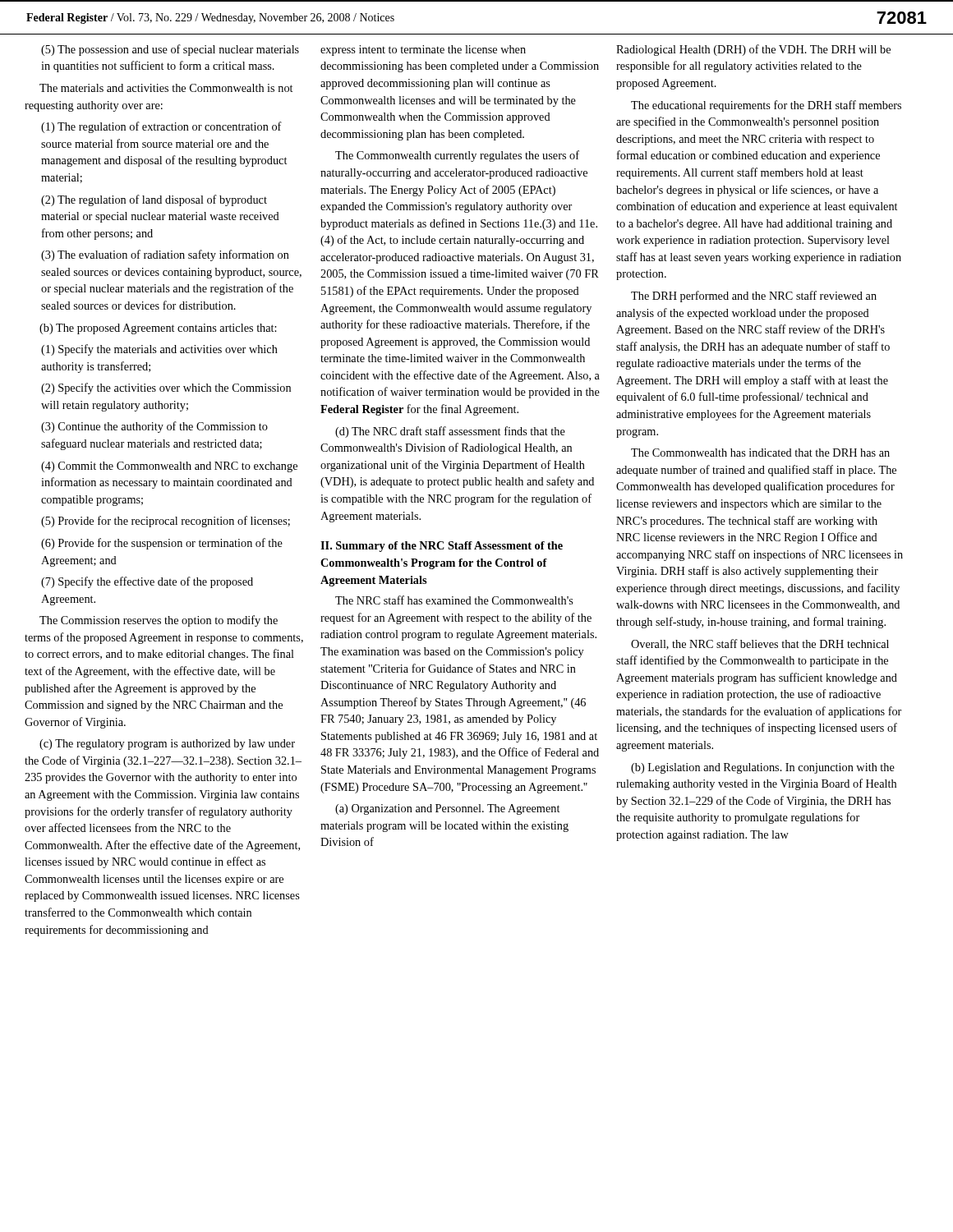The width and height of the screenshot is (953, 1232).
Task: Find the element starting "The NRC staff has examined the Commonwealth's request"
Action: click(460, 722)
